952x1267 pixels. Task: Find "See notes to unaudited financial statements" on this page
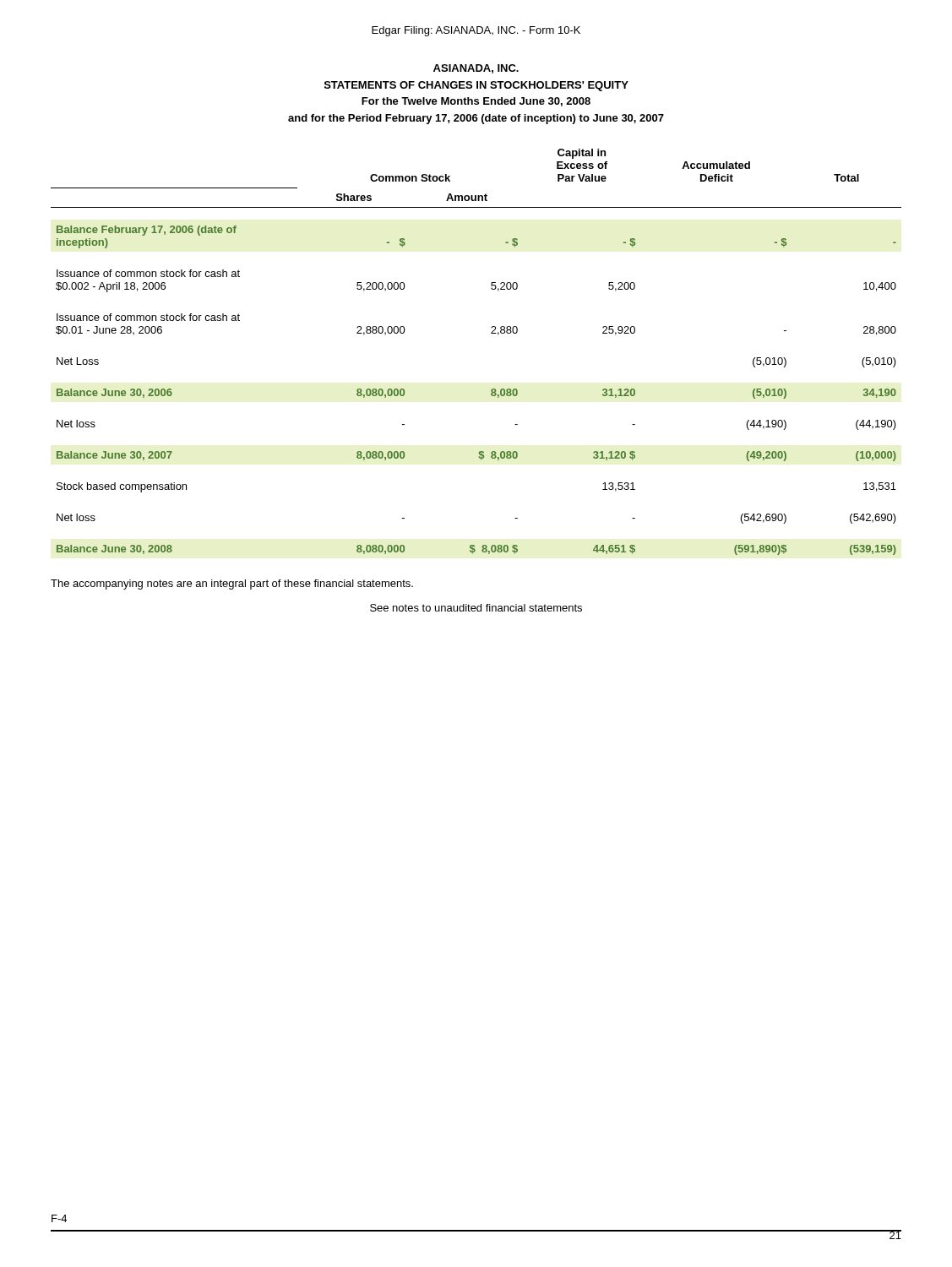476,608
